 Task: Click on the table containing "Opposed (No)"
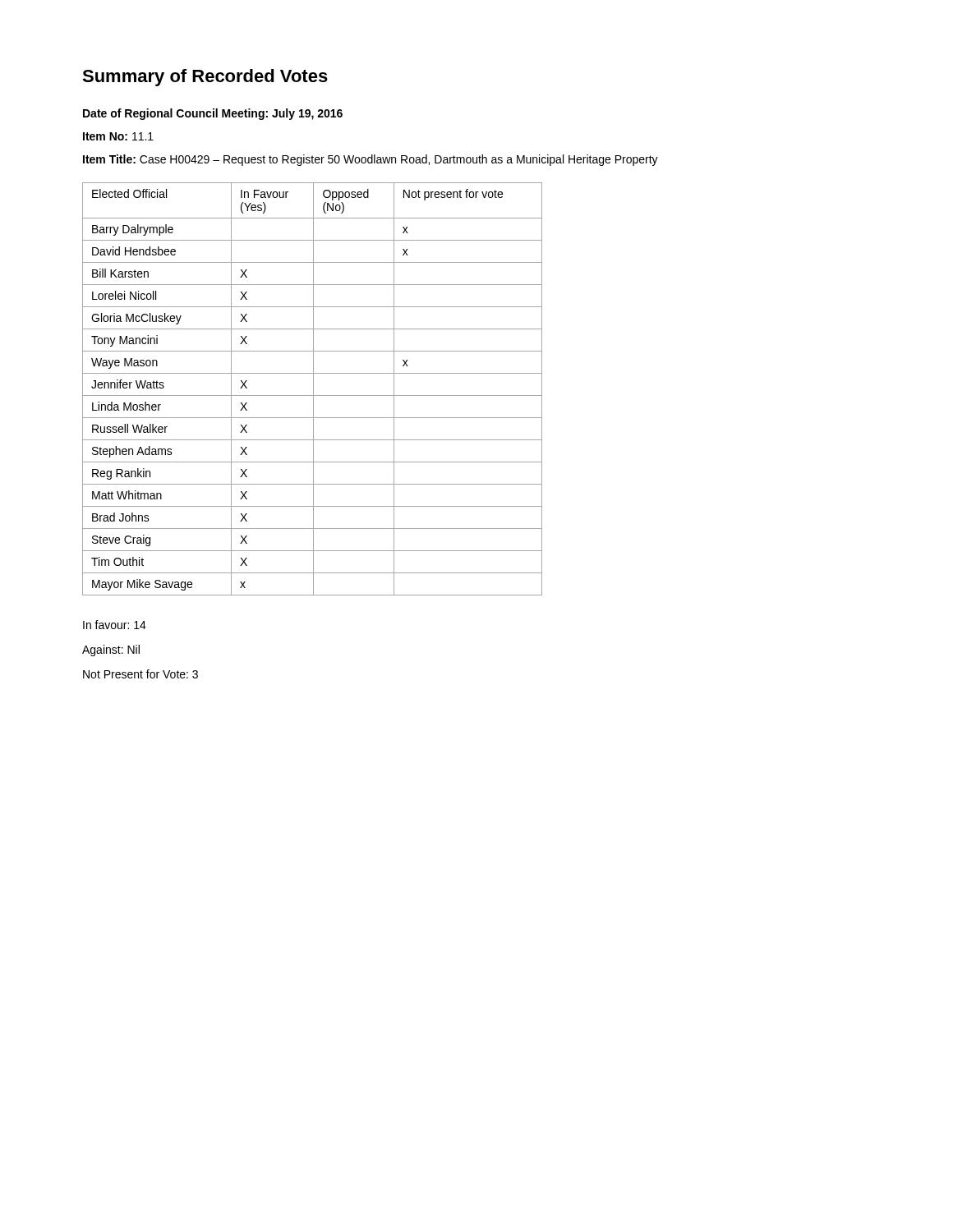pyautogui.click(x=476, y=389)
